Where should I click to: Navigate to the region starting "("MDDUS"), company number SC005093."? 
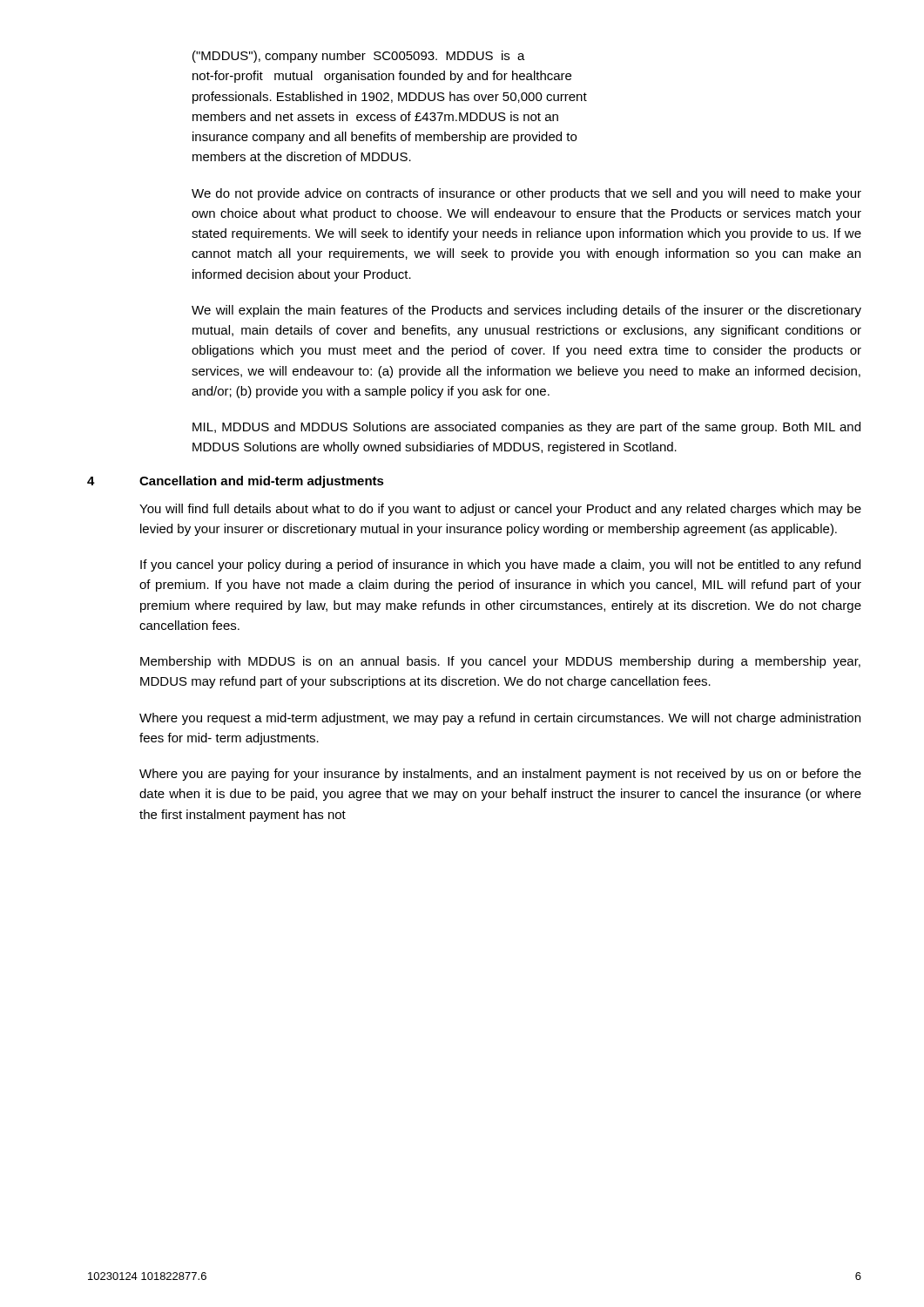[389, 106]
